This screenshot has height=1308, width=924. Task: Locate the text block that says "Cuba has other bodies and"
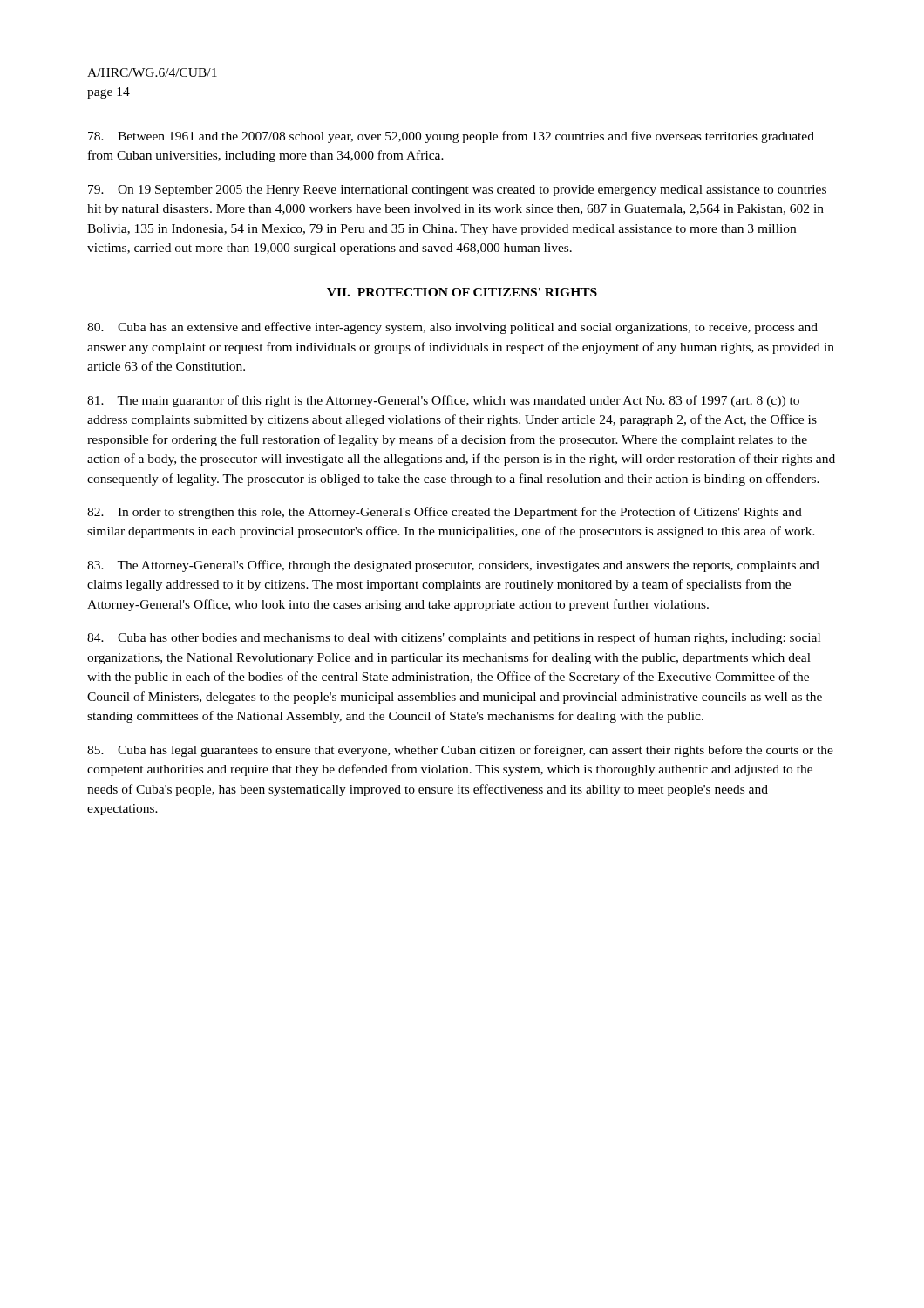coord(455,676)
